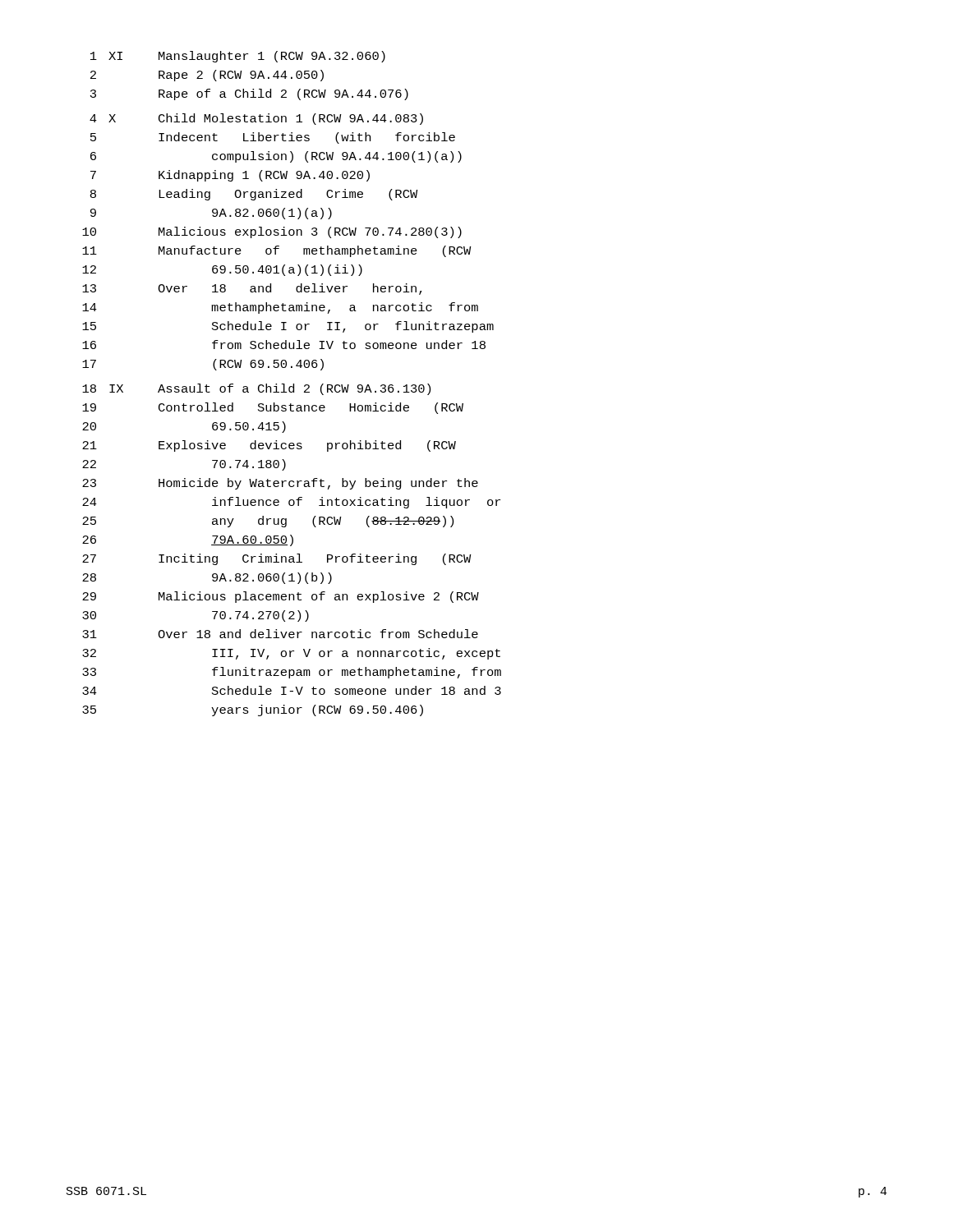Click the passage that begins "3 Rape of a Child 2"
953x1232 pixels.
[249, 94]
